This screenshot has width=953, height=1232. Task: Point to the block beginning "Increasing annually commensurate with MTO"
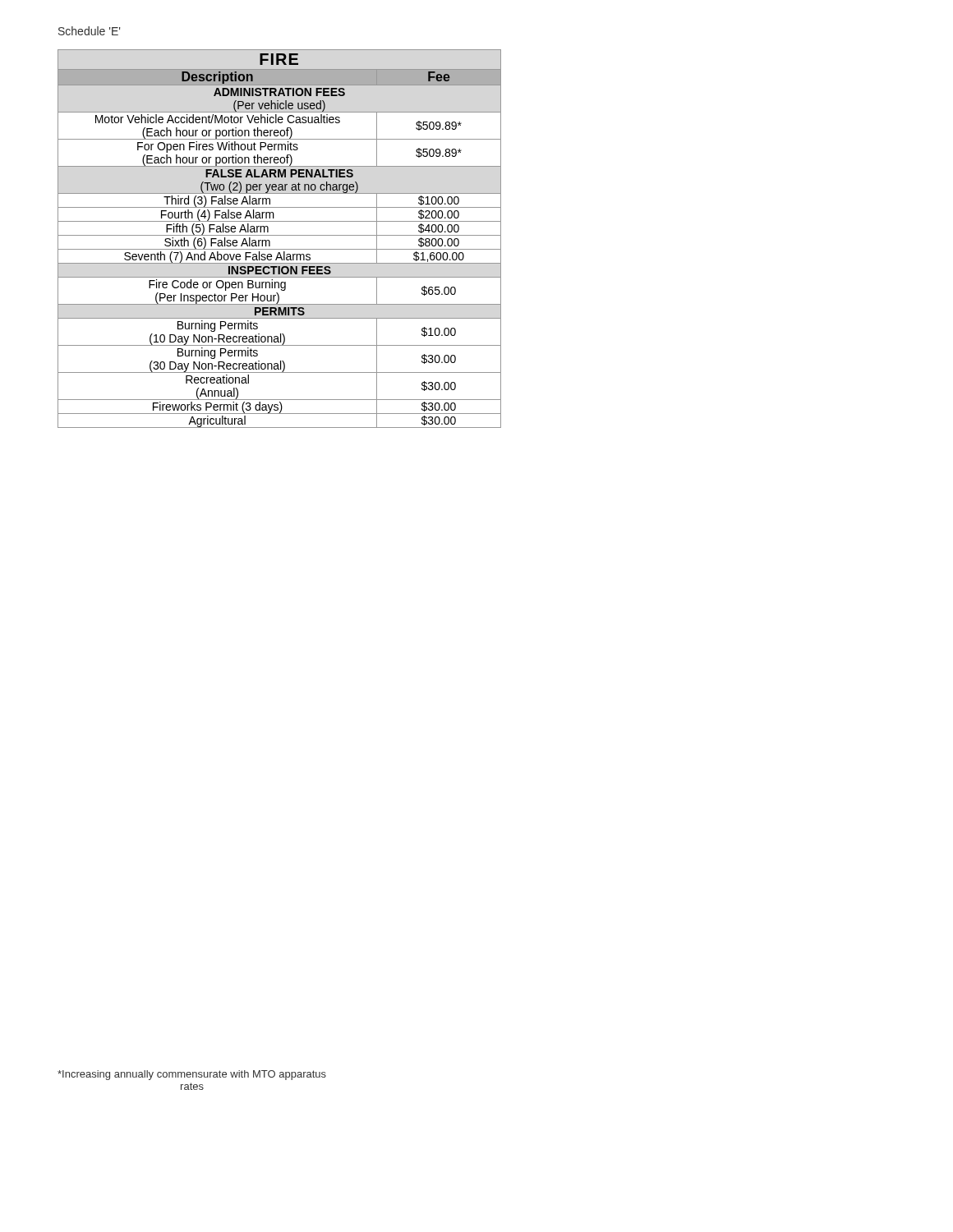[192, 1080]
